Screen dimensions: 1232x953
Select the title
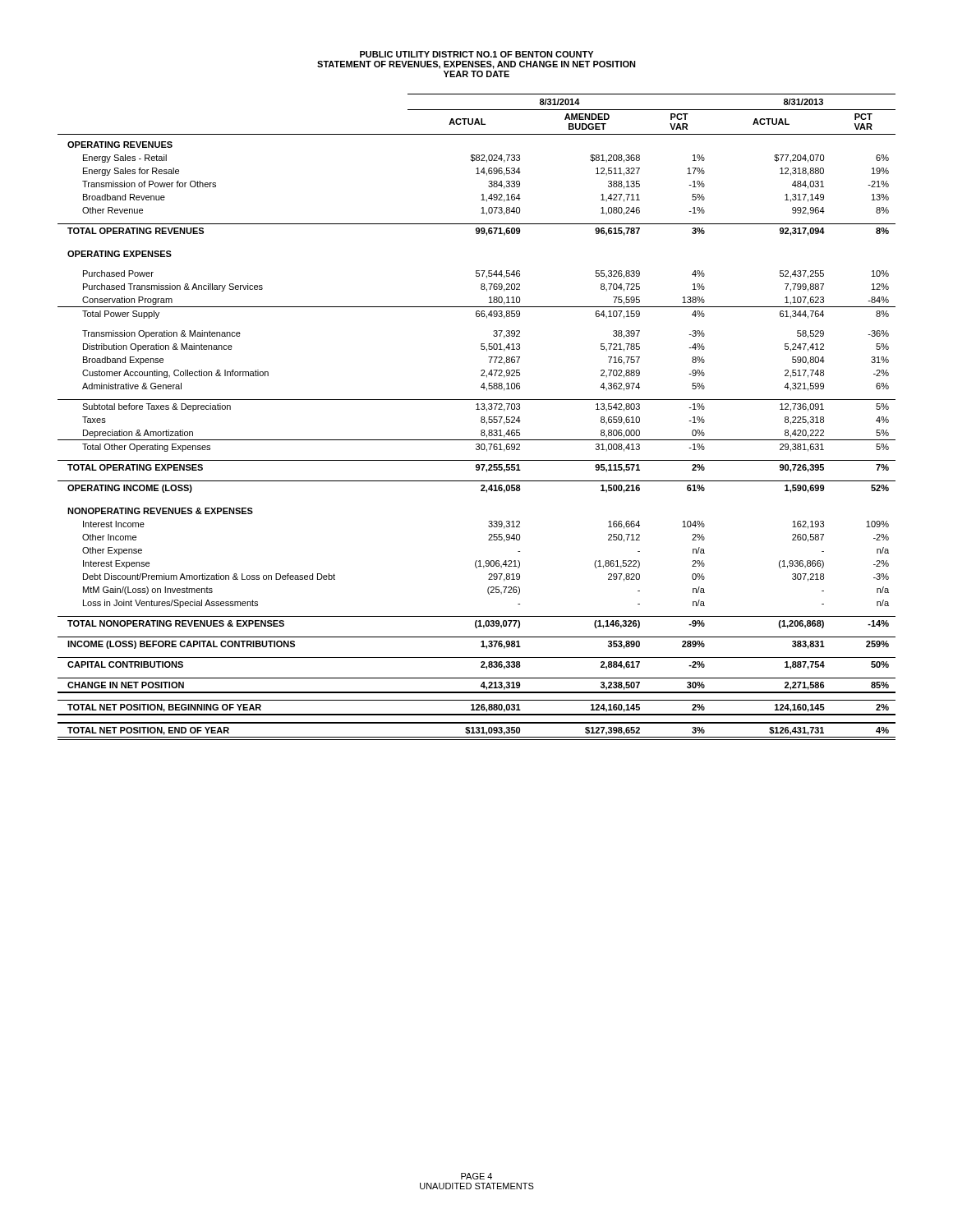[476, 64]
